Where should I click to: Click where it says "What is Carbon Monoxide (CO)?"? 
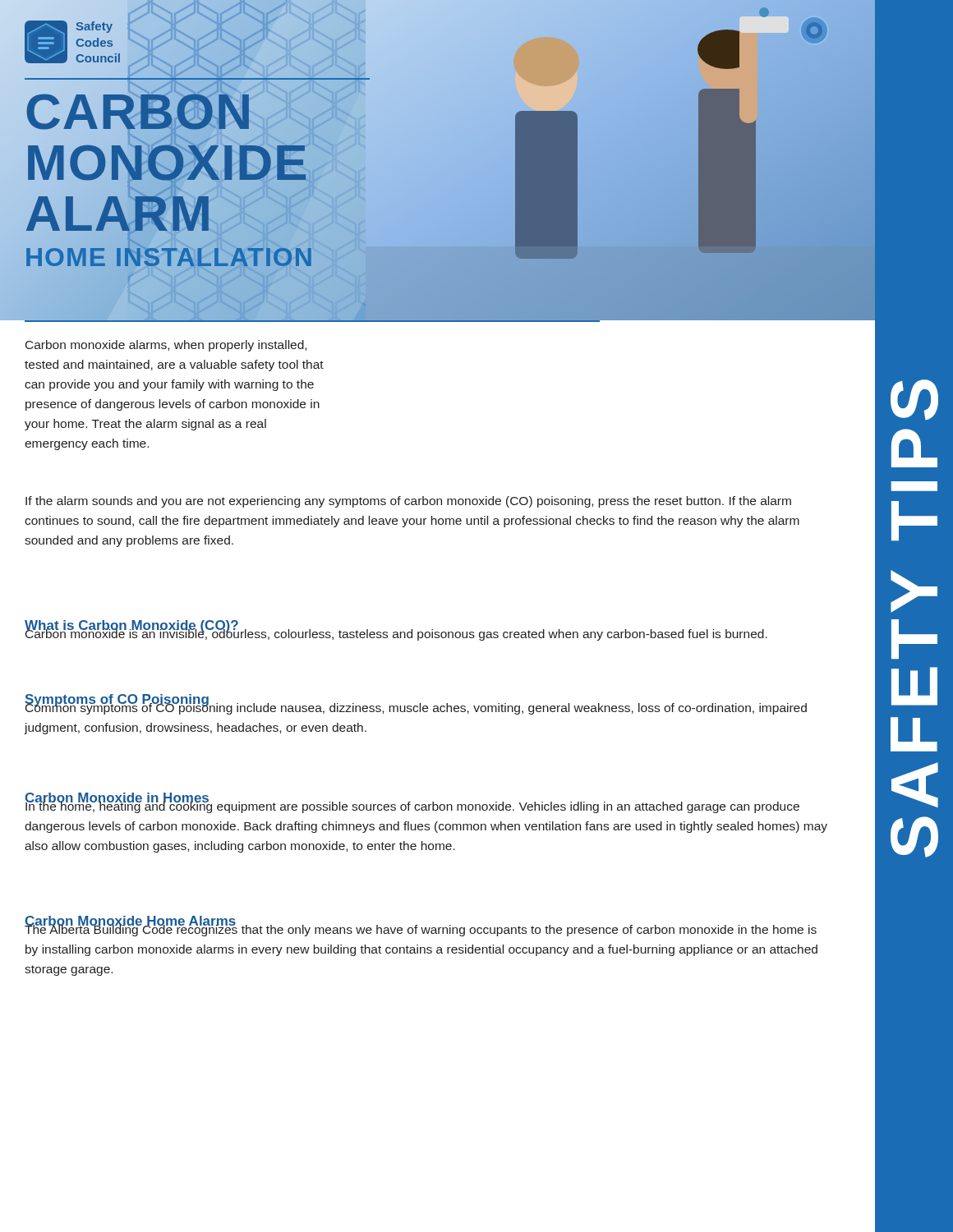(427, 626)
